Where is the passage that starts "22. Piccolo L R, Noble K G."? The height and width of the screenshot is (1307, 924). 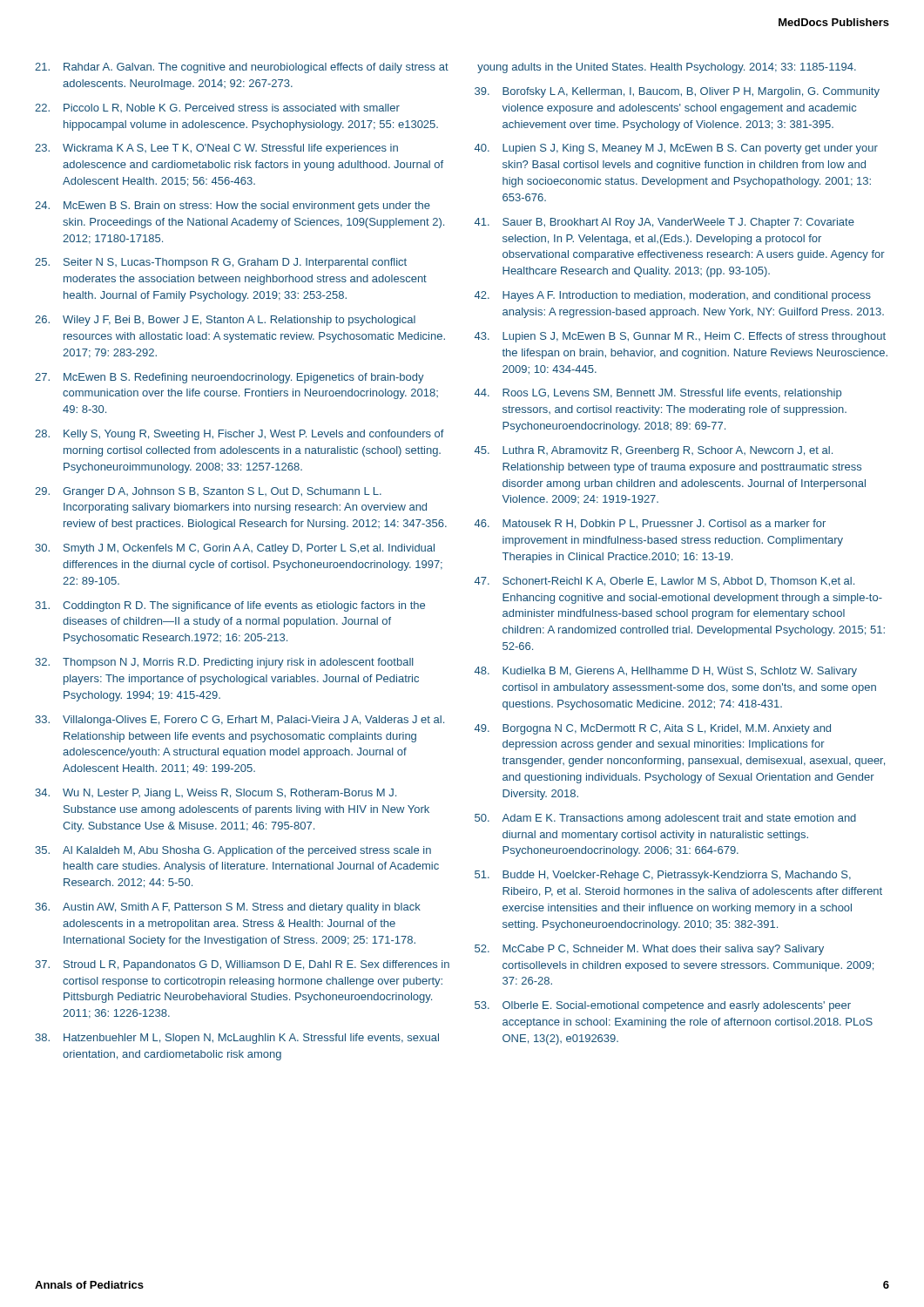tap(242, 116)
